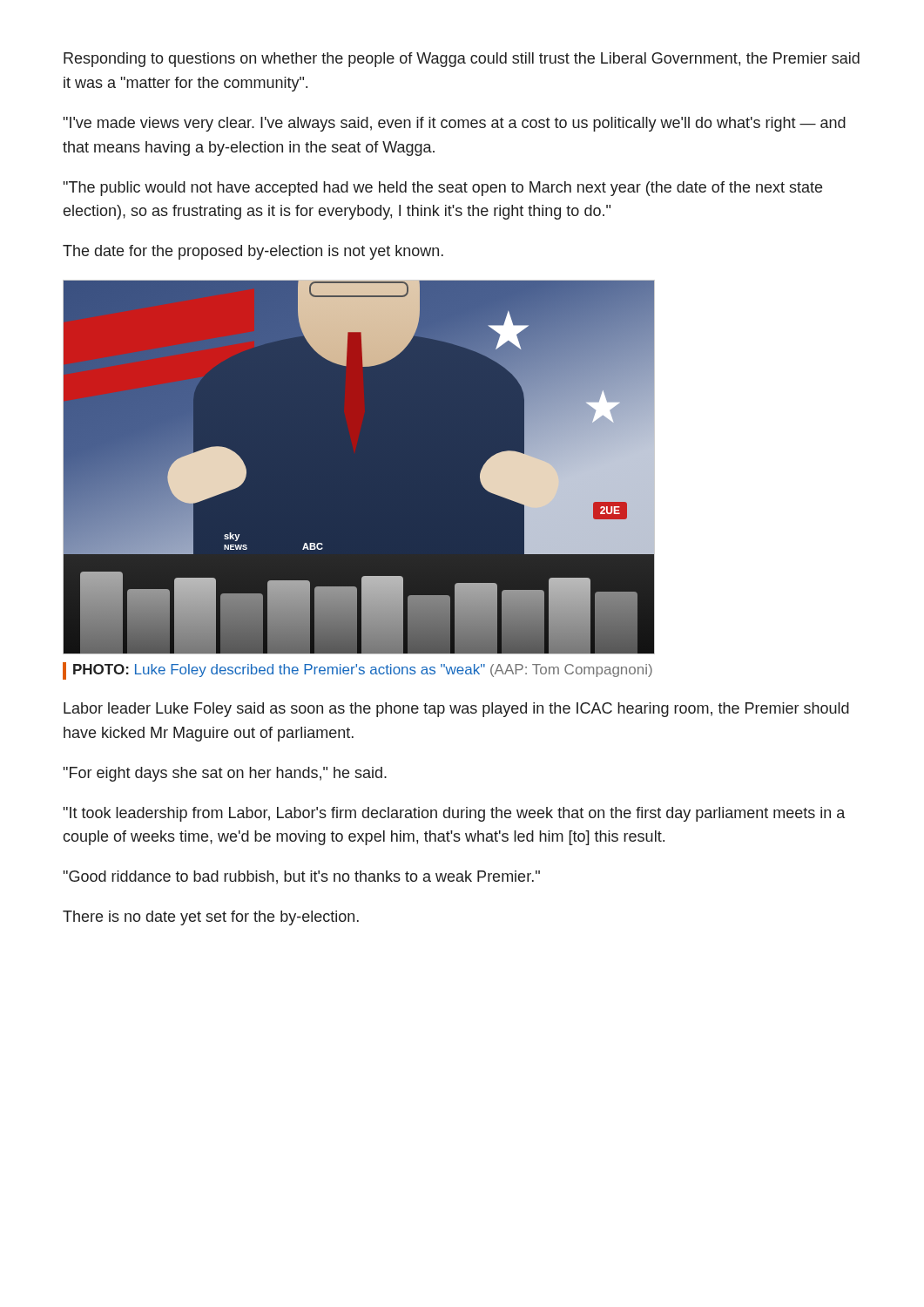Select the text block that reads "Responding to questions on whether the people of"
Image resolution: width=924 pixels, height=1307 pixels.
(462, 71)
